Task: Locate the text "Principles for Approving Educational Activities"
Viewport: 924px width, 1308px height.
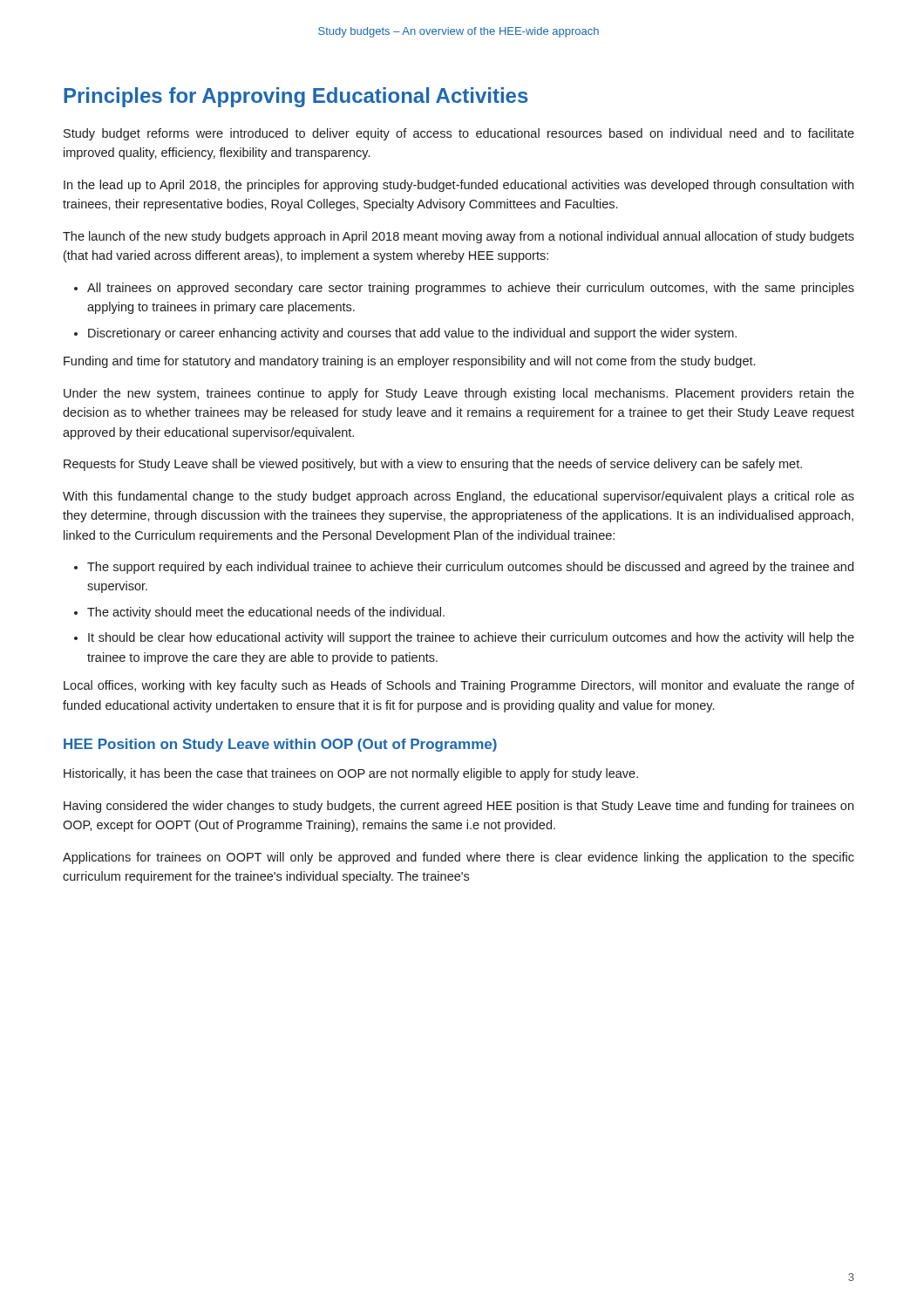Action: (x=296, y=95)
